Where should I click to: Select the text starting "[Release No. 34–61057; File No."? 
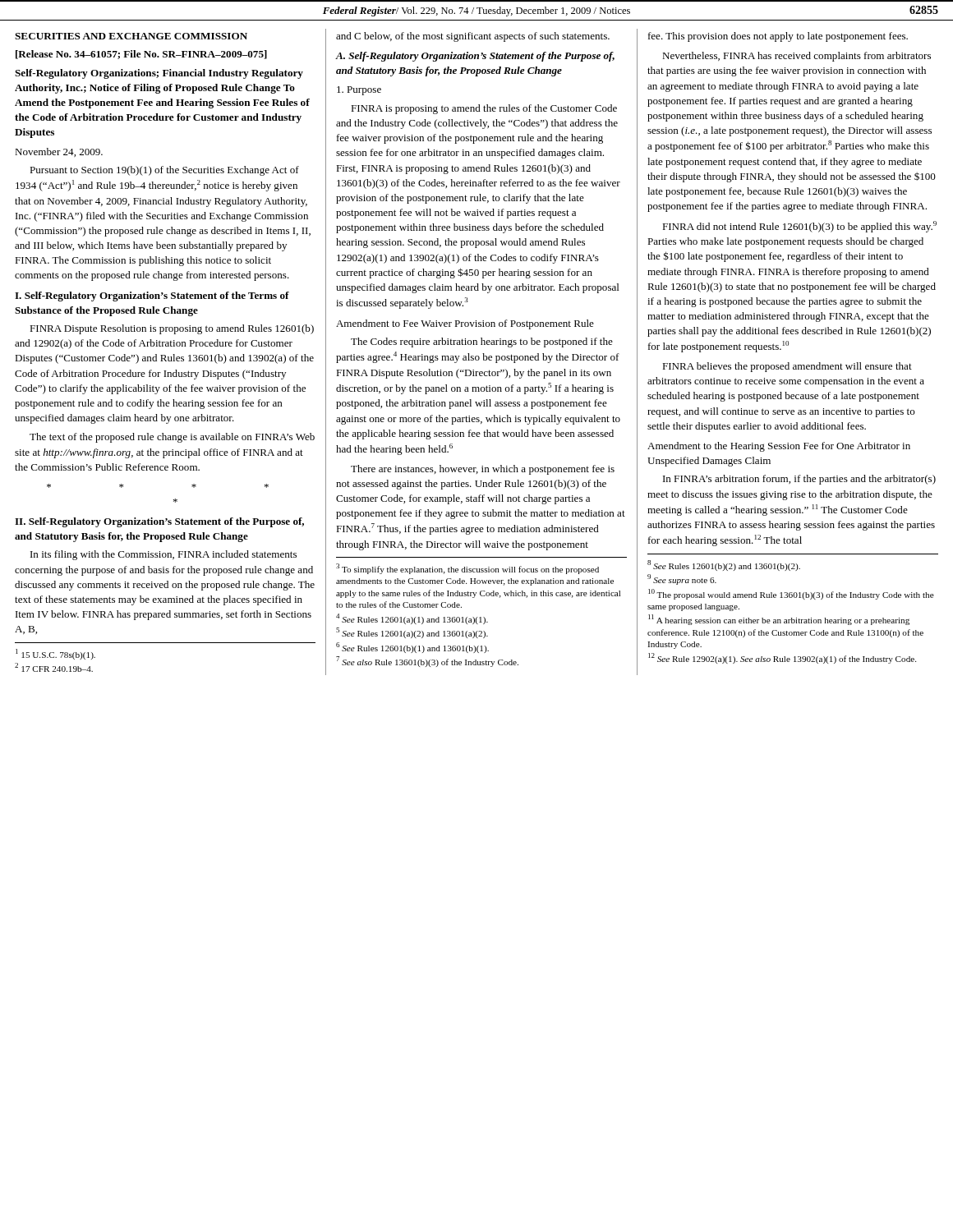tap(141, 54)
